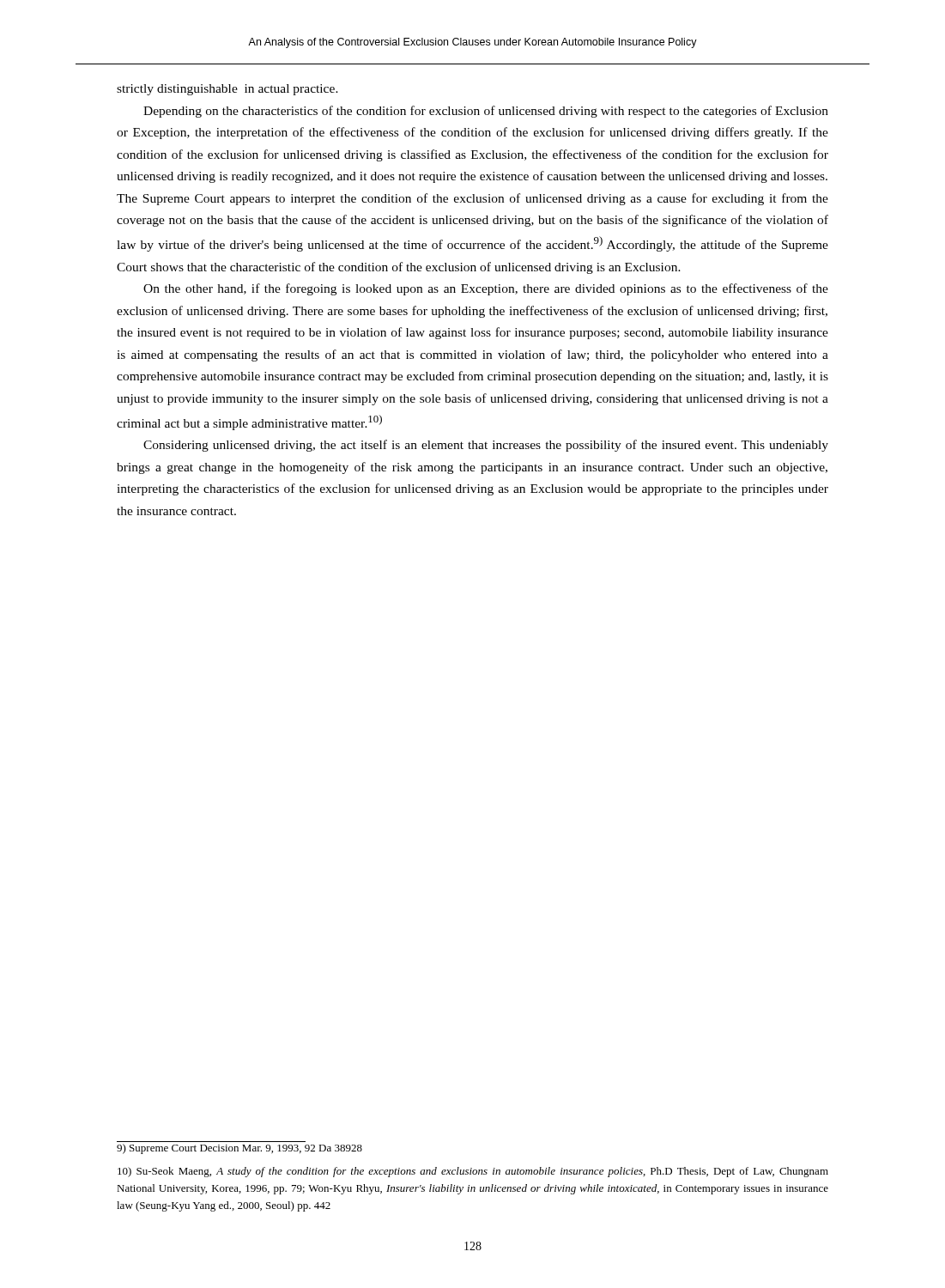945x1288 pixels.
Task: Point to the block beginning "10) Su-Seok Maeng, A"
Action: [x=472, y=1188]
